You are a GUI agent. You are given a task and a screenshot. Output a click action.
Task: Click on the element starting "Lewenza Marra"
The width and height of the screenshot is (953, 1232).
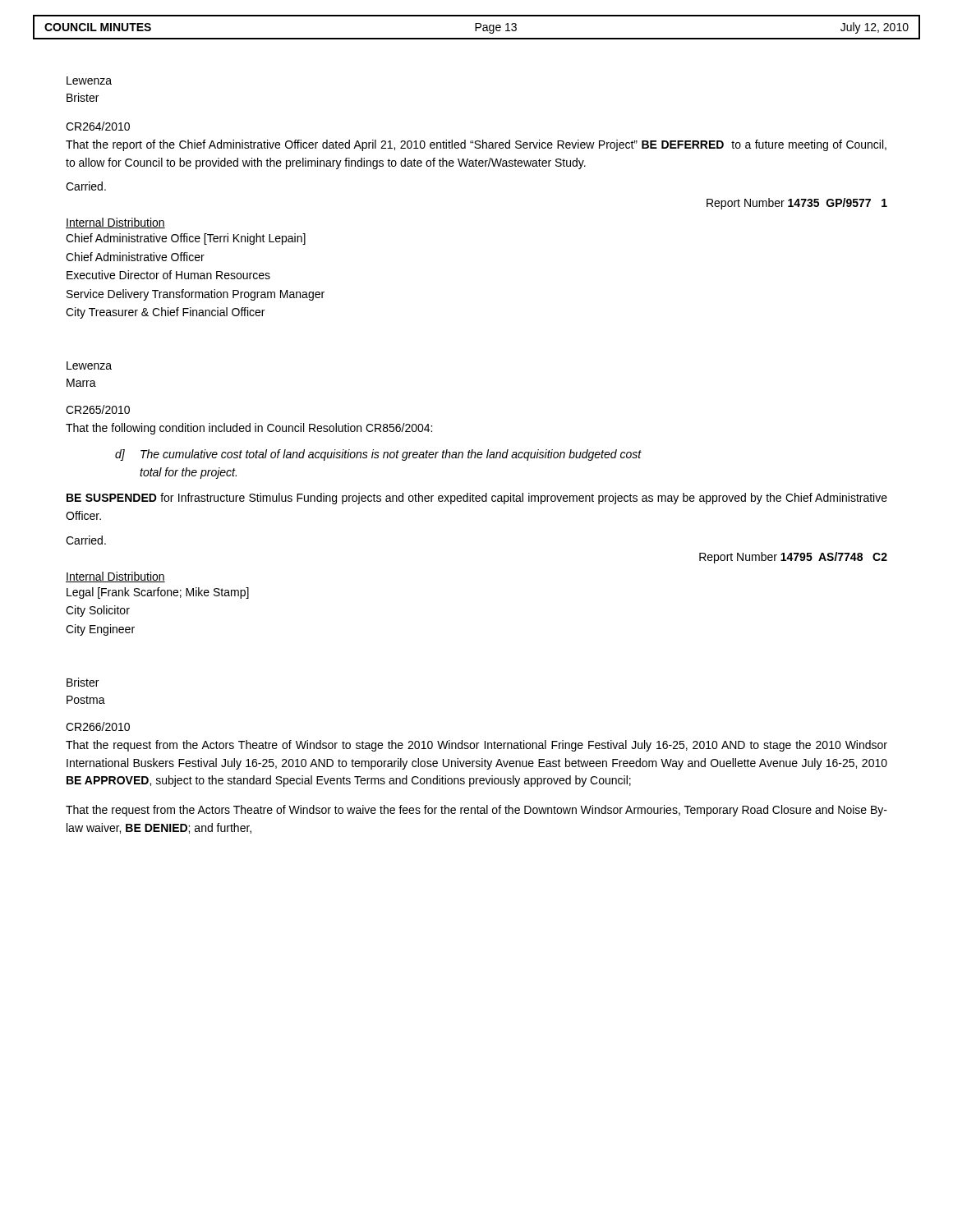tap(89, 374)
